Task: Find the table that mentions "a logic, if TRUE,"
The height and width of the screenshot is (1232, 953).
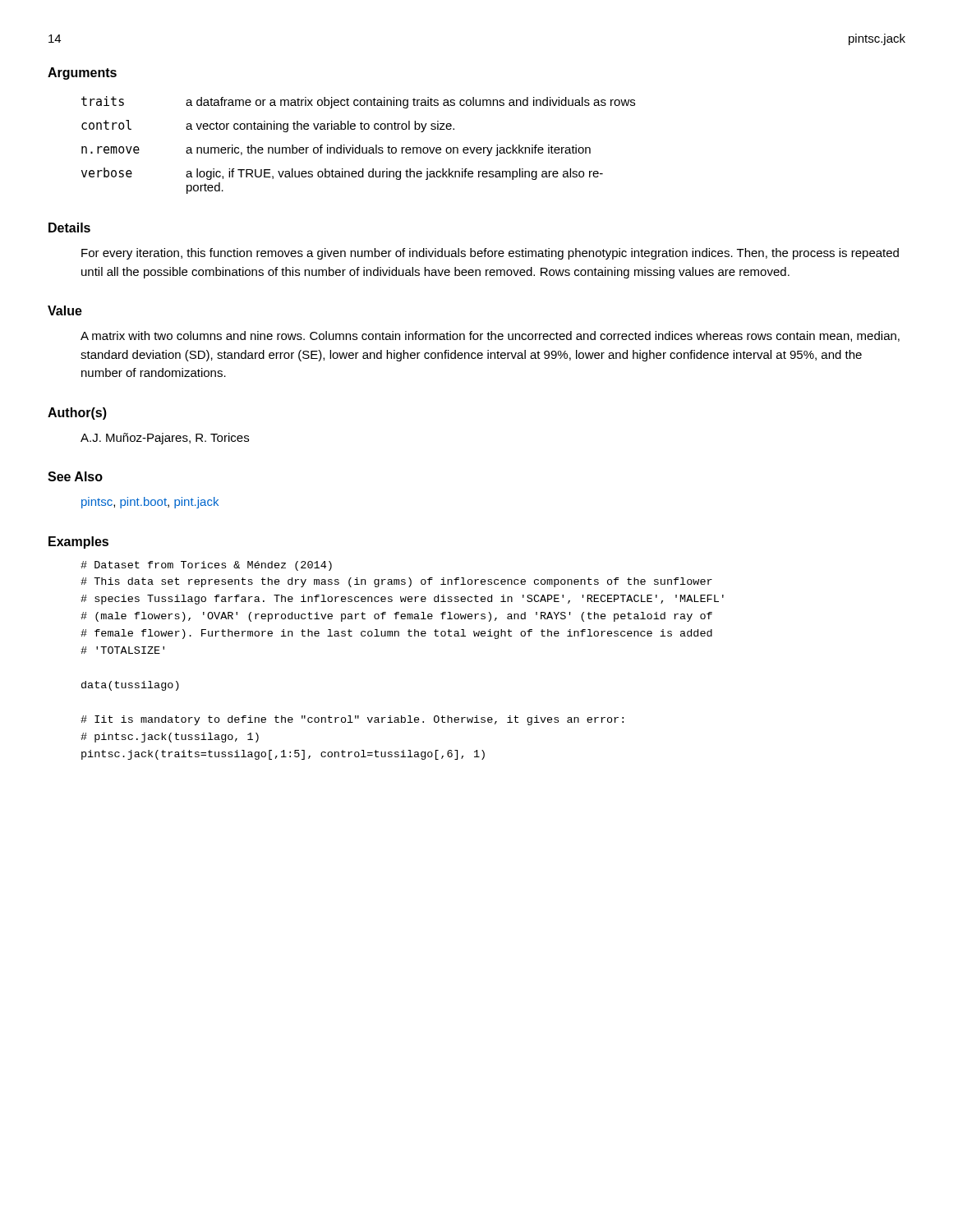Action: click(476, 144)
